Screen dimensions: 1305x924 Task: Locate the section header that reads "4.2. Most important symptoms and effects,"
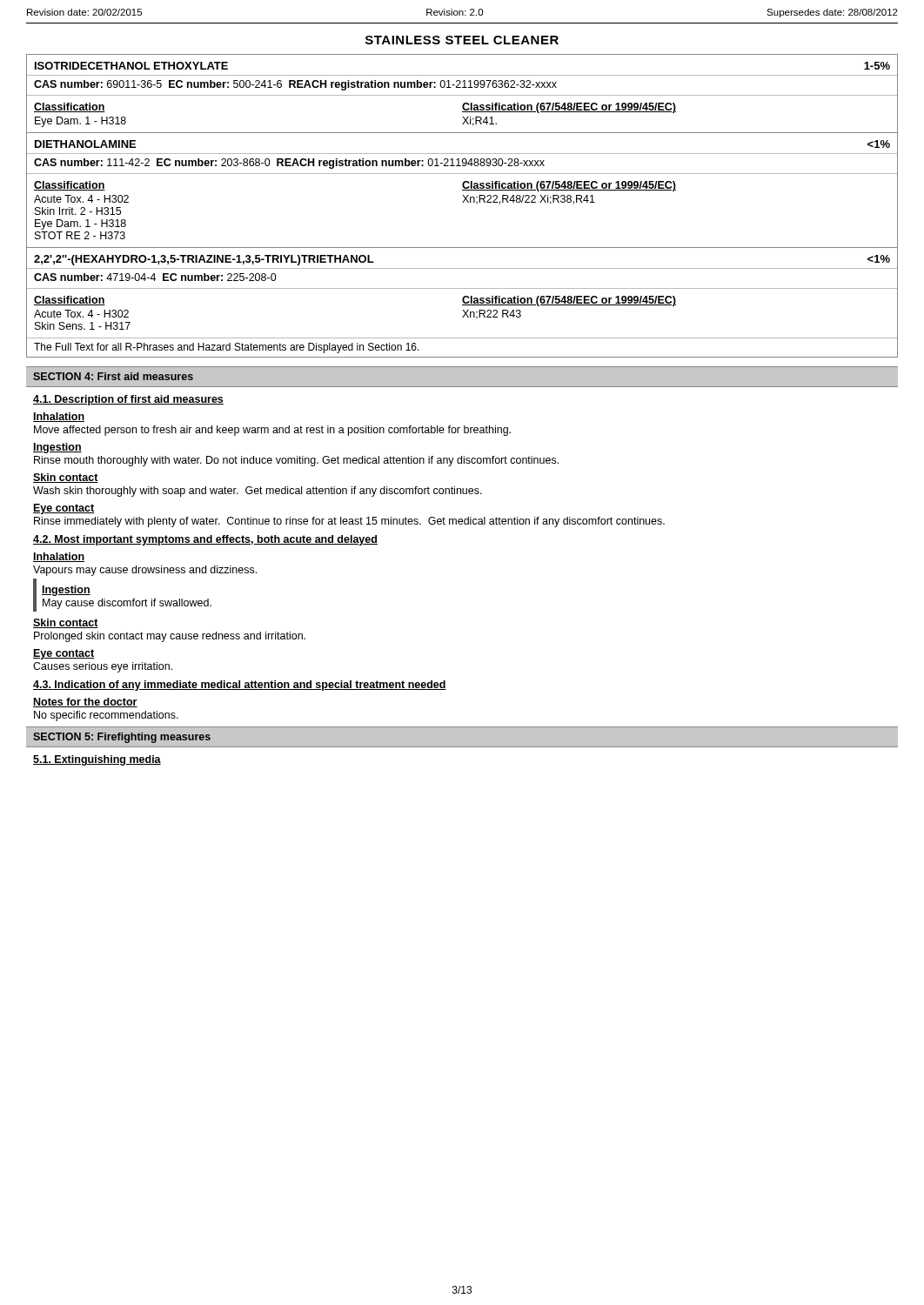pos(205,539)
